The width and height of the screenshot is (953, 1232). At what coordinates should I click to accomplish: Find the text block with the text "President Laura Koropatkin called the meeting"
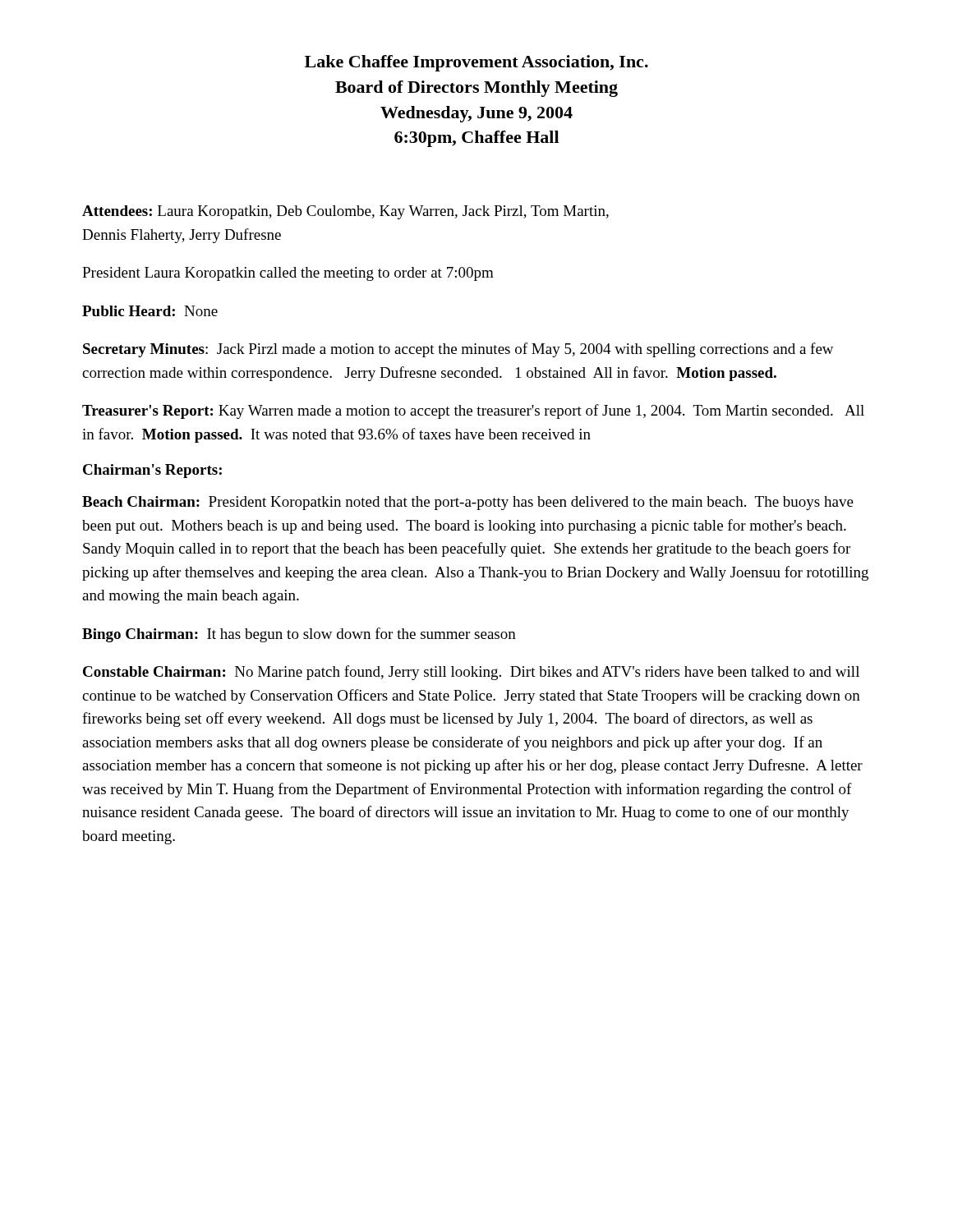(x=288, y=272)
